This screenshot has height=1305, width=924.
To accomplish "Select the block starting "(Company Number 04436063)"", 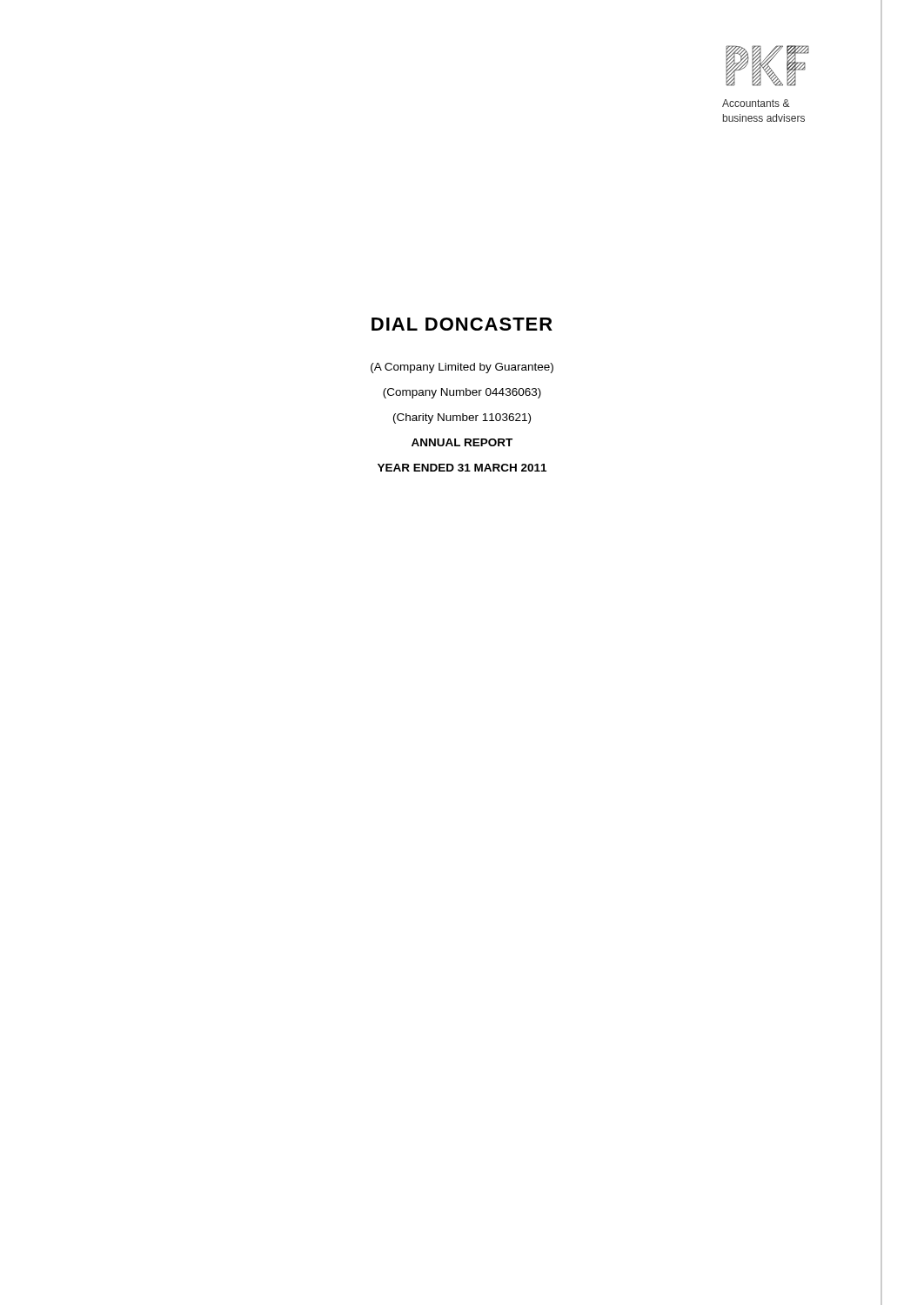I will (x=462, y=392).
